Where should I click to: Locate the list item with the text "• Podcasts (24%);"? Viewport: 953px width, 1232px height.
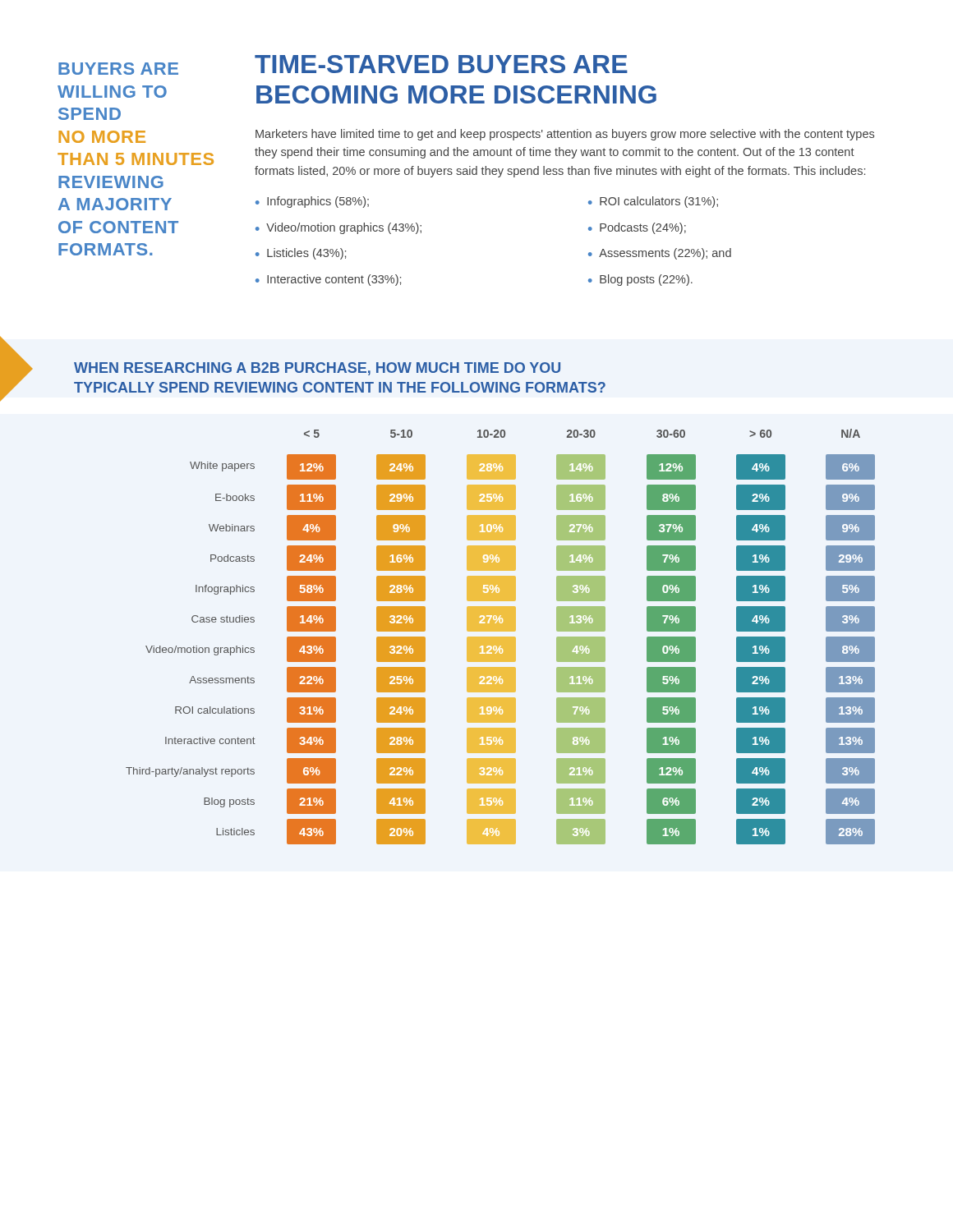(637, 230)
